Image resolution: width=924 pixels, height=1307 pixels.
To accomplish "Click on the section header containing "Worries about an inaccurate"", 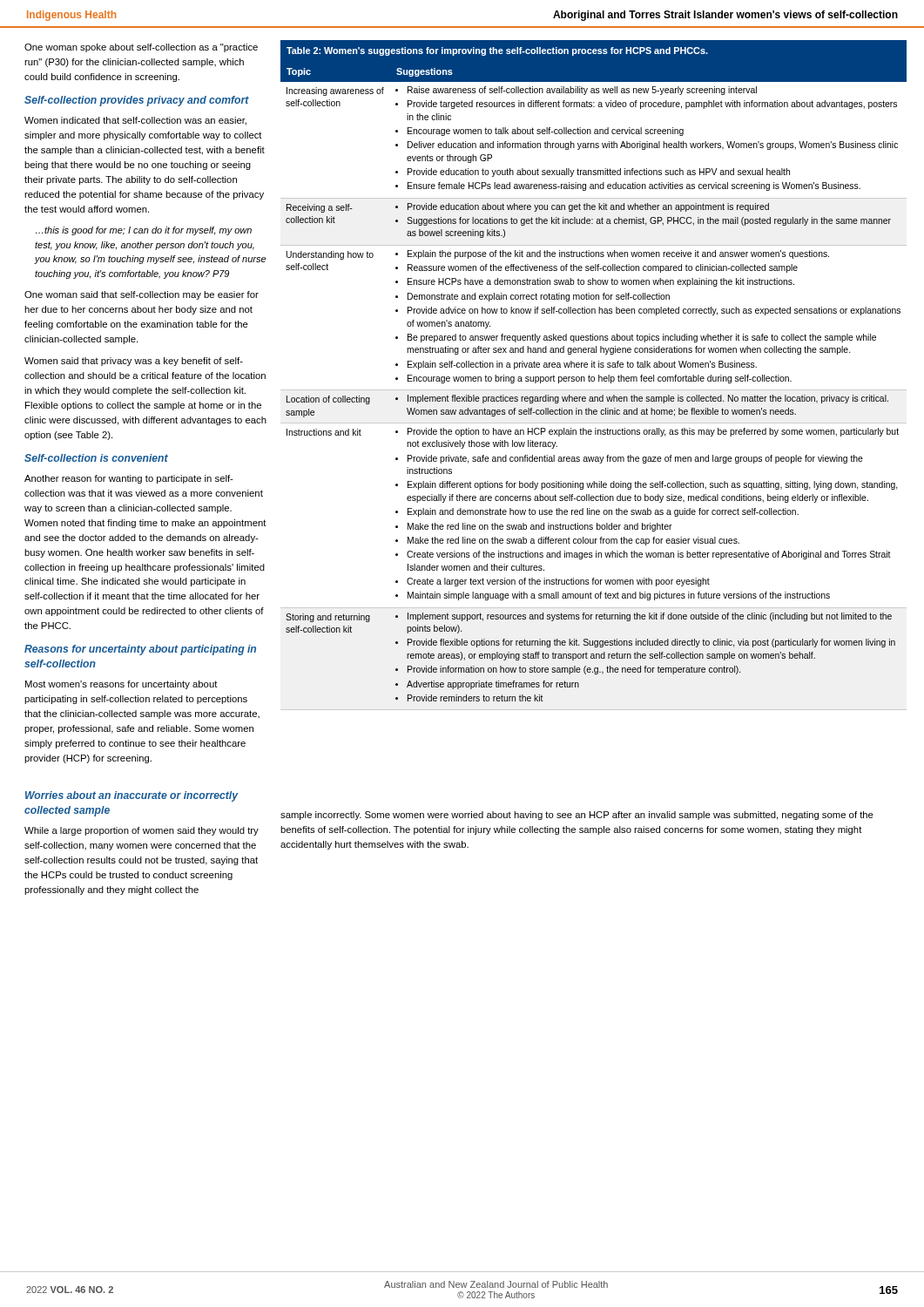I will [x=131, y=803].
